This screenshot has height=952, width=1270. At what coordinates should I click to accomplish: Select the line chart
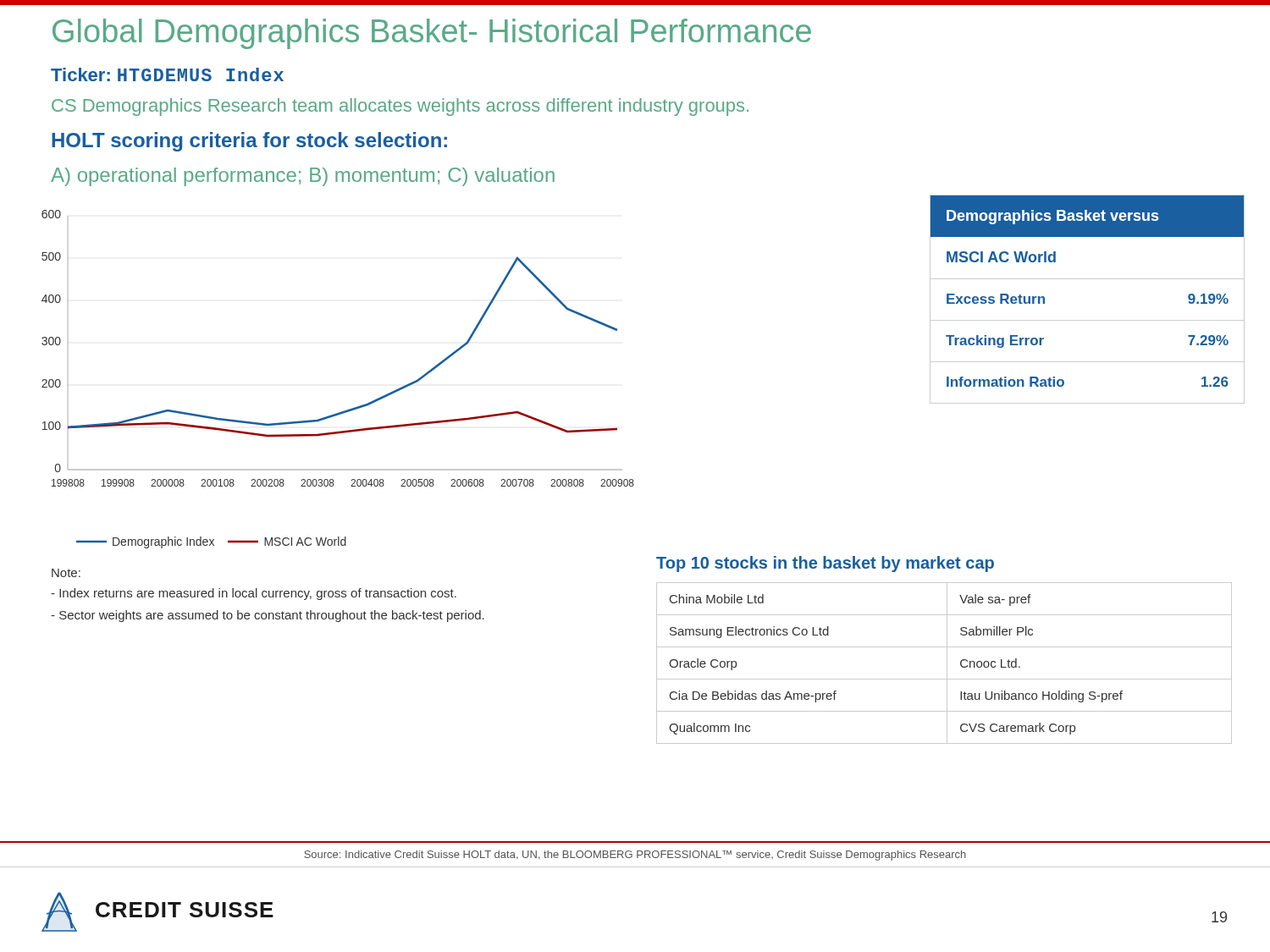pyautogui.click(x=330, y=360)
